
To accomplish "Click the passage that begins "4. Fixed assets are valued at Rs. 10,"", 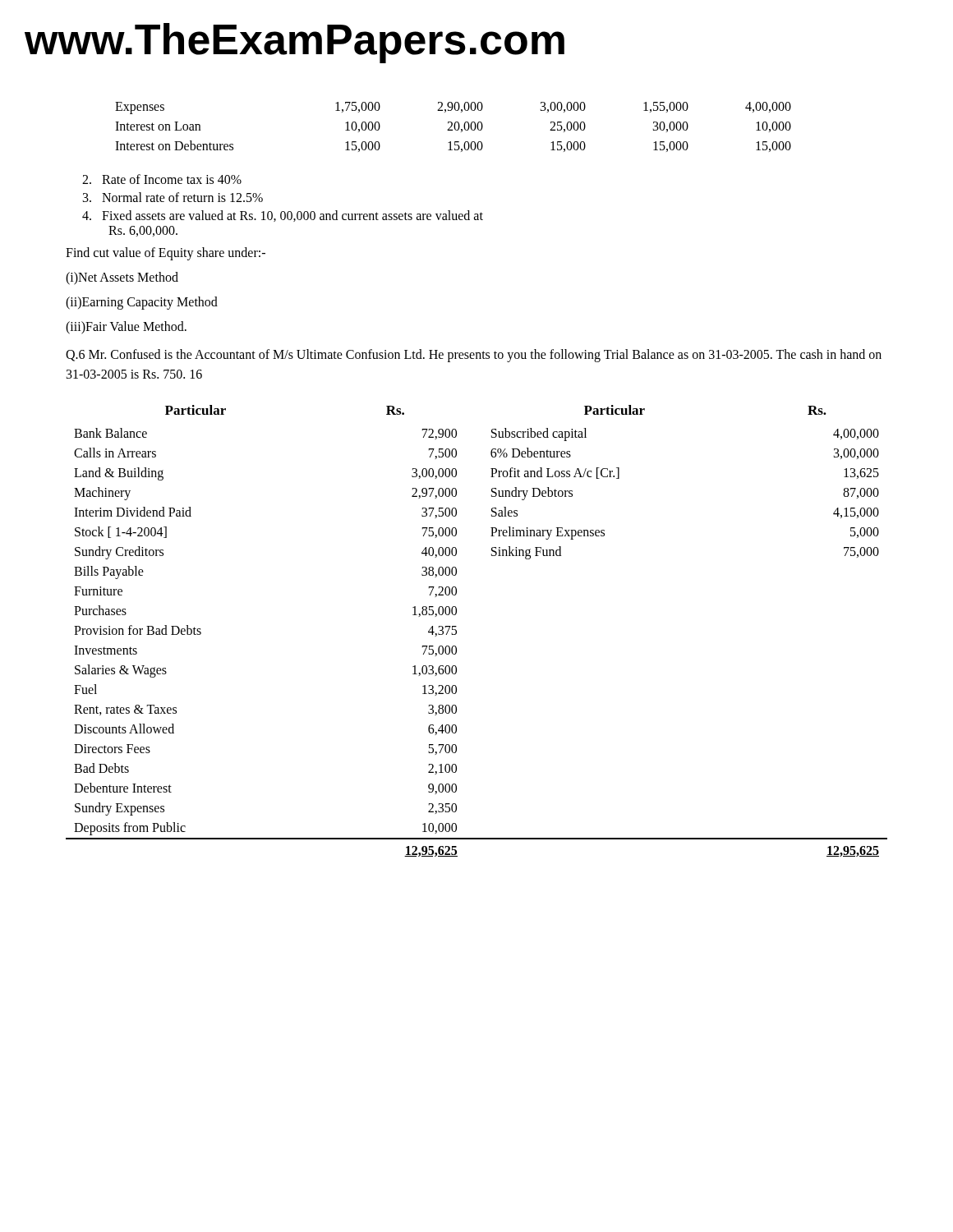I will tap(283, 223).
